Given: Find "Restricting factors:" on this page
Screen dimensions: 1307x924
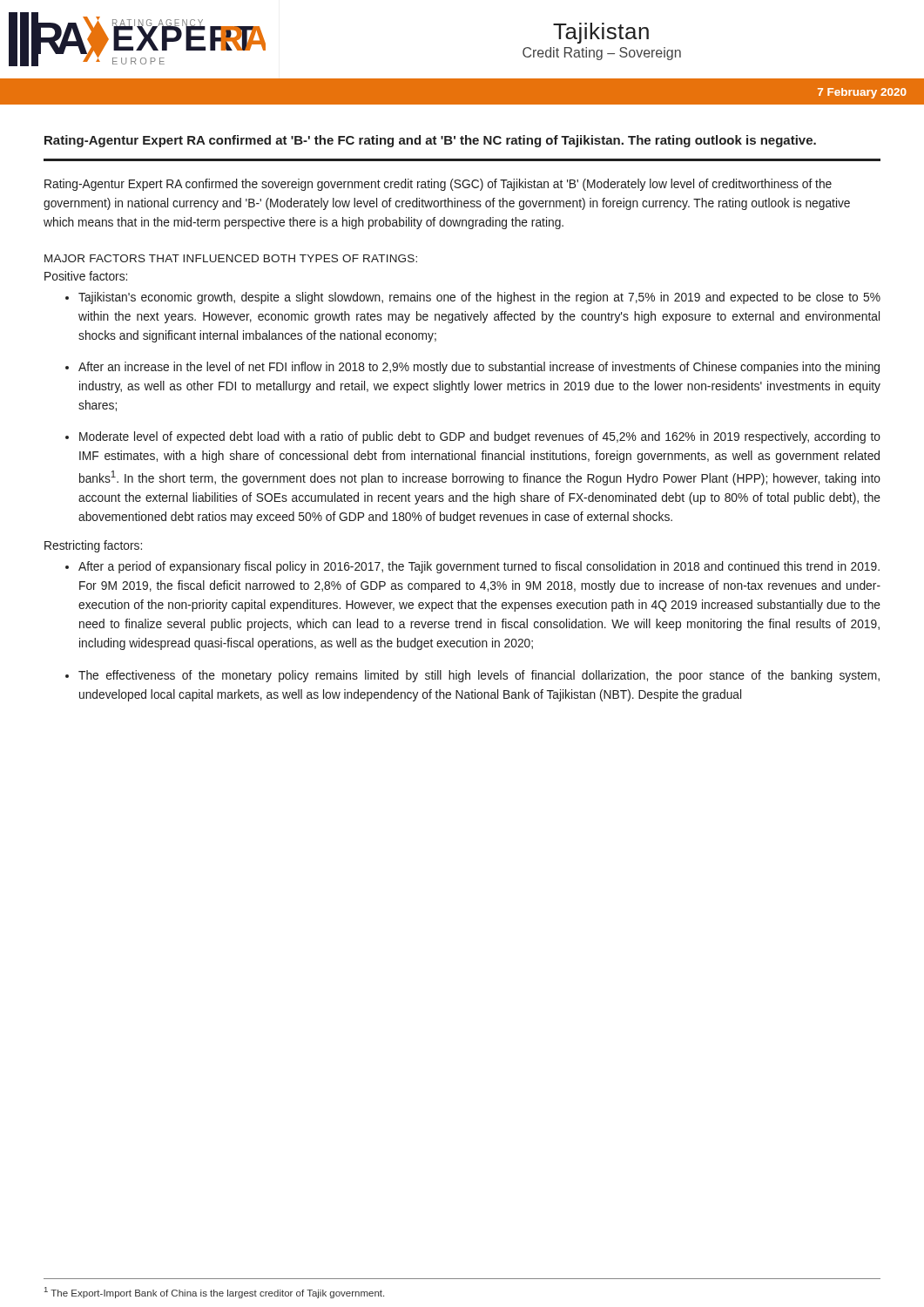Looking at the screenshot, I should point(93,546).
